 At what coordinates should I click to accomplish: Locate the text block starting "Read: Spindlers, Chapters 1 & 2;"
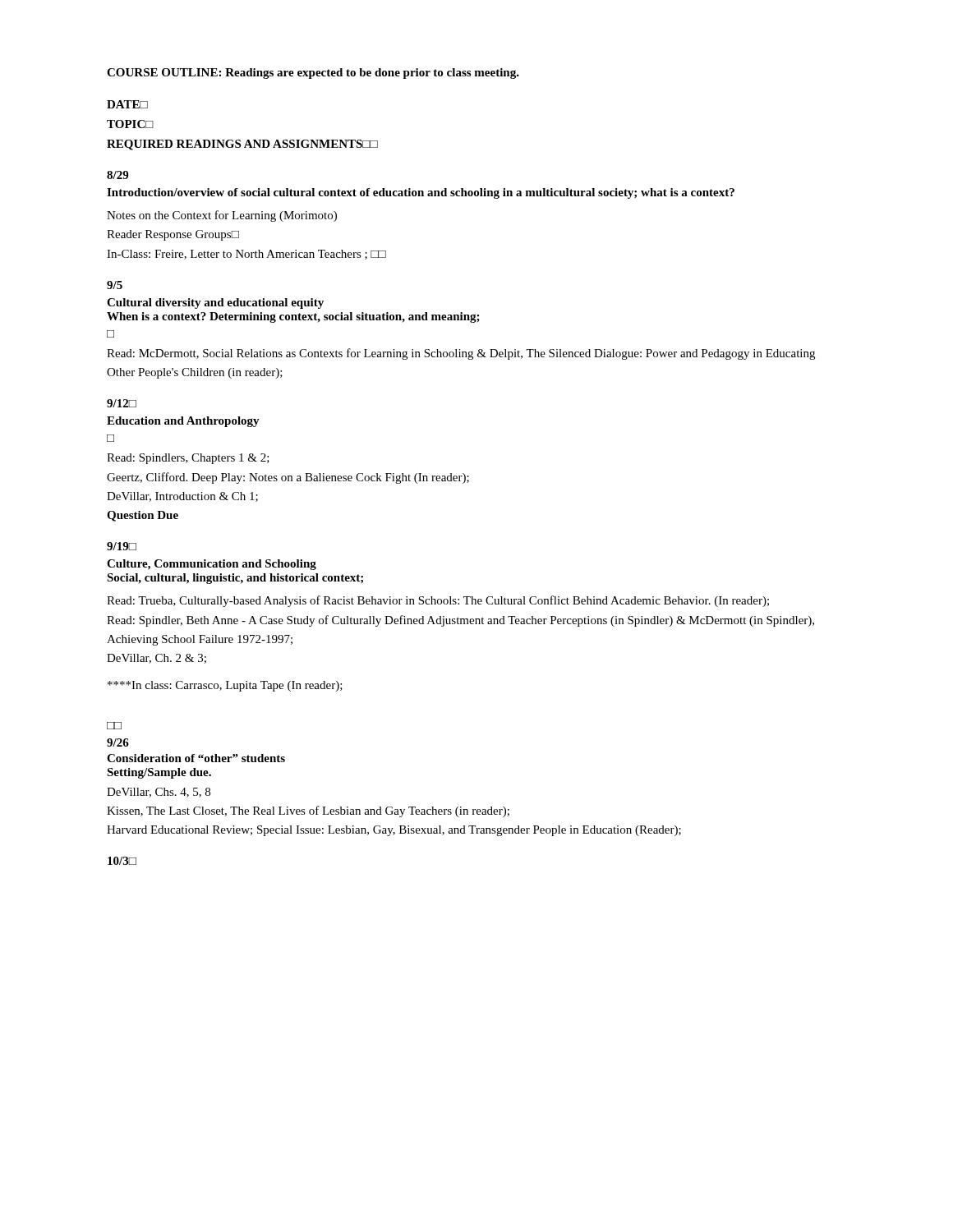288,486
